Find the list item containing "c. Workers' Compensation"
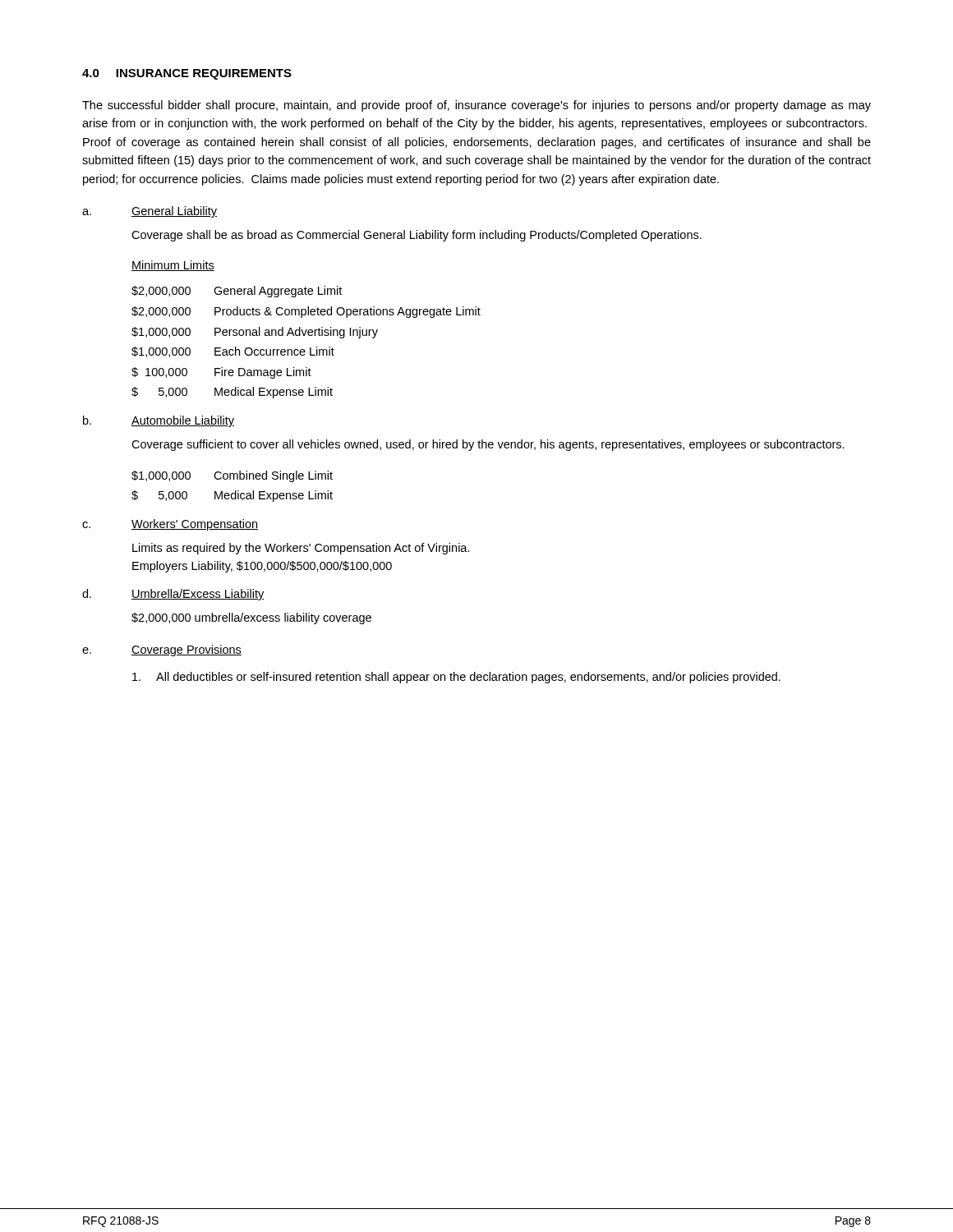Image resolution: width=953 pixels, height=1232 pixels. (x=170, y=524)
